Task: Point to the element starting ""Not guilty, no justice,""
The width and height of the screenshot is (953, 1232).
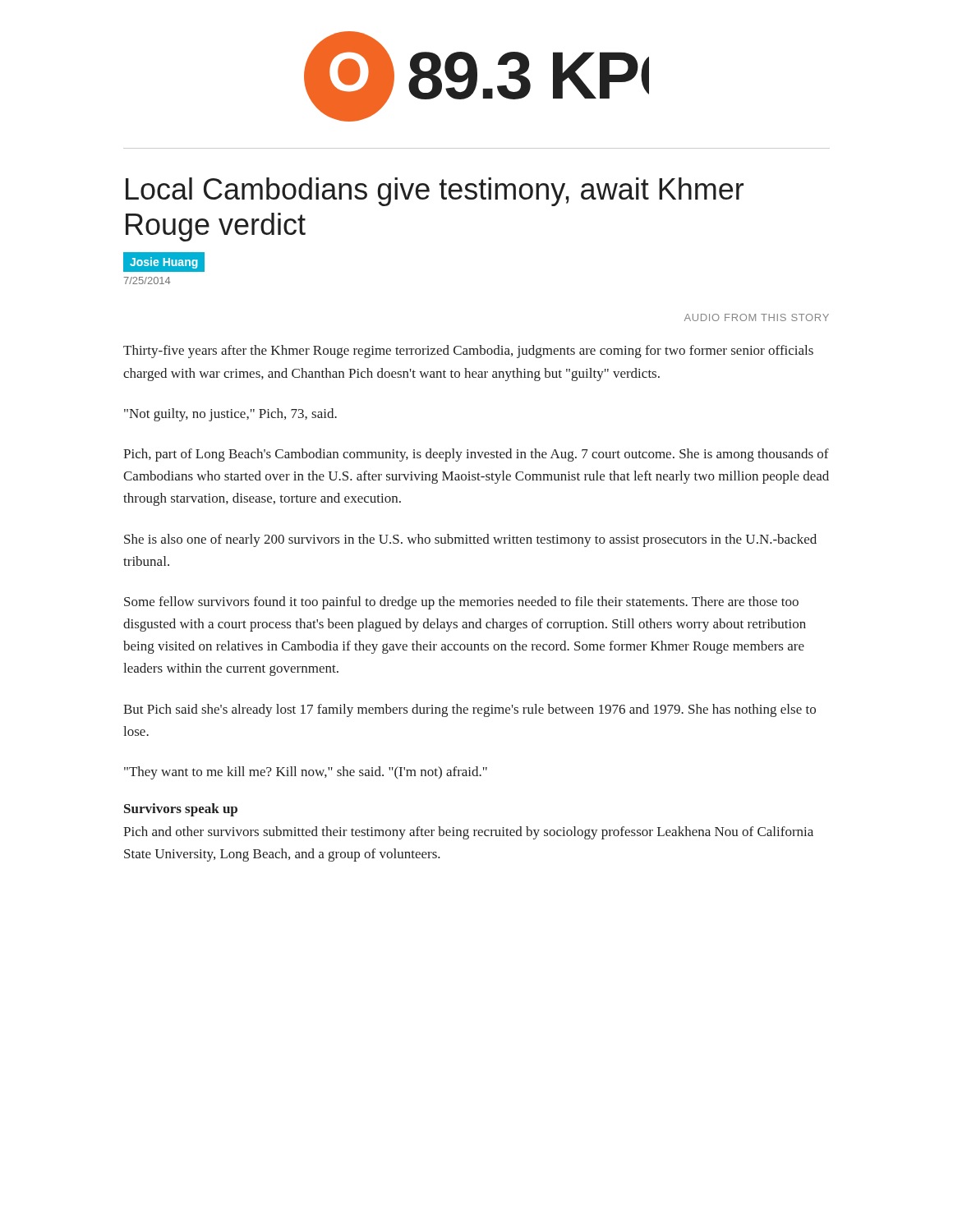Action: coord(230,413)
